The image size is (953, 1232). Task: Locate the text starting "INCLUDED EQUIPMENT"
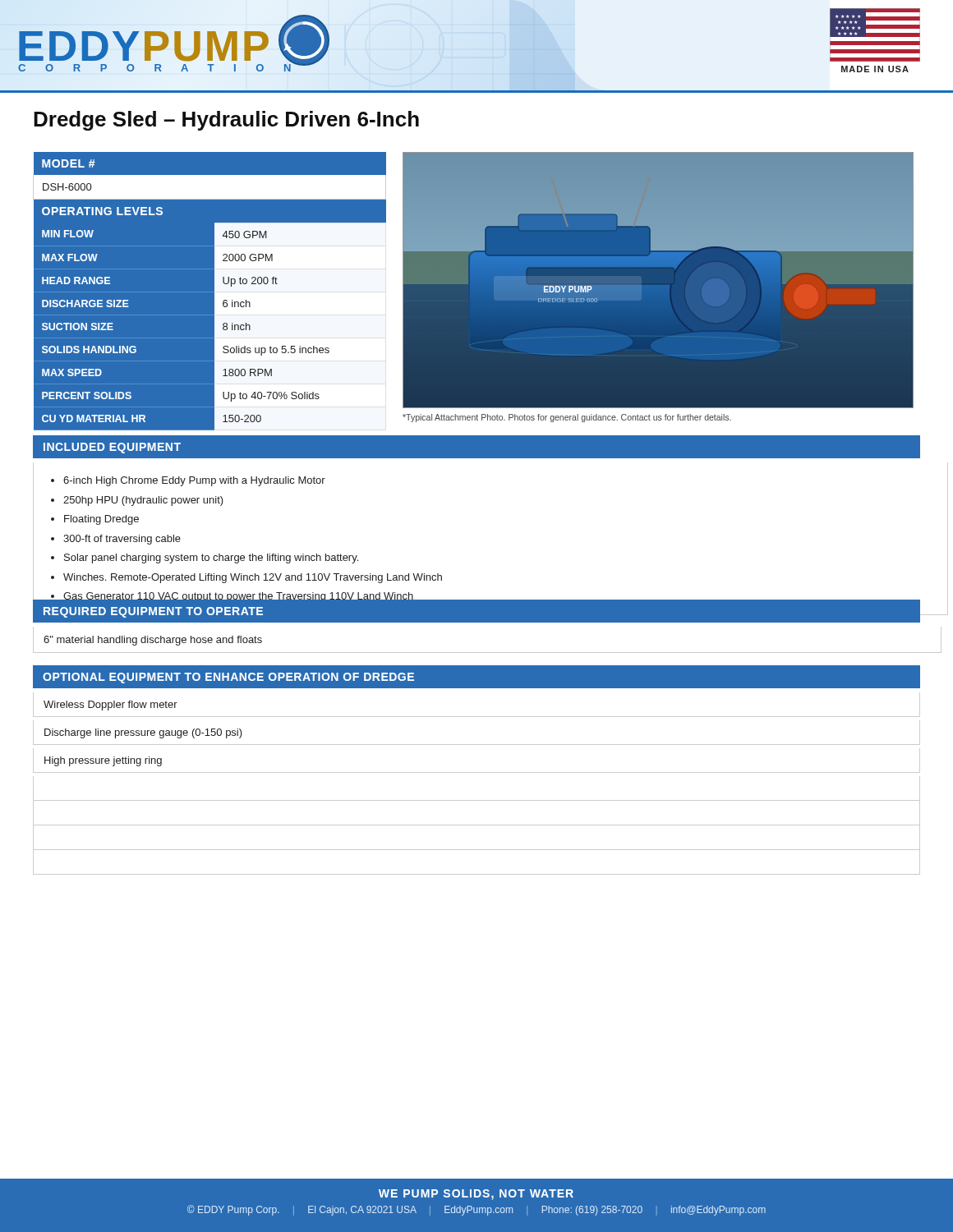point(476,447)
